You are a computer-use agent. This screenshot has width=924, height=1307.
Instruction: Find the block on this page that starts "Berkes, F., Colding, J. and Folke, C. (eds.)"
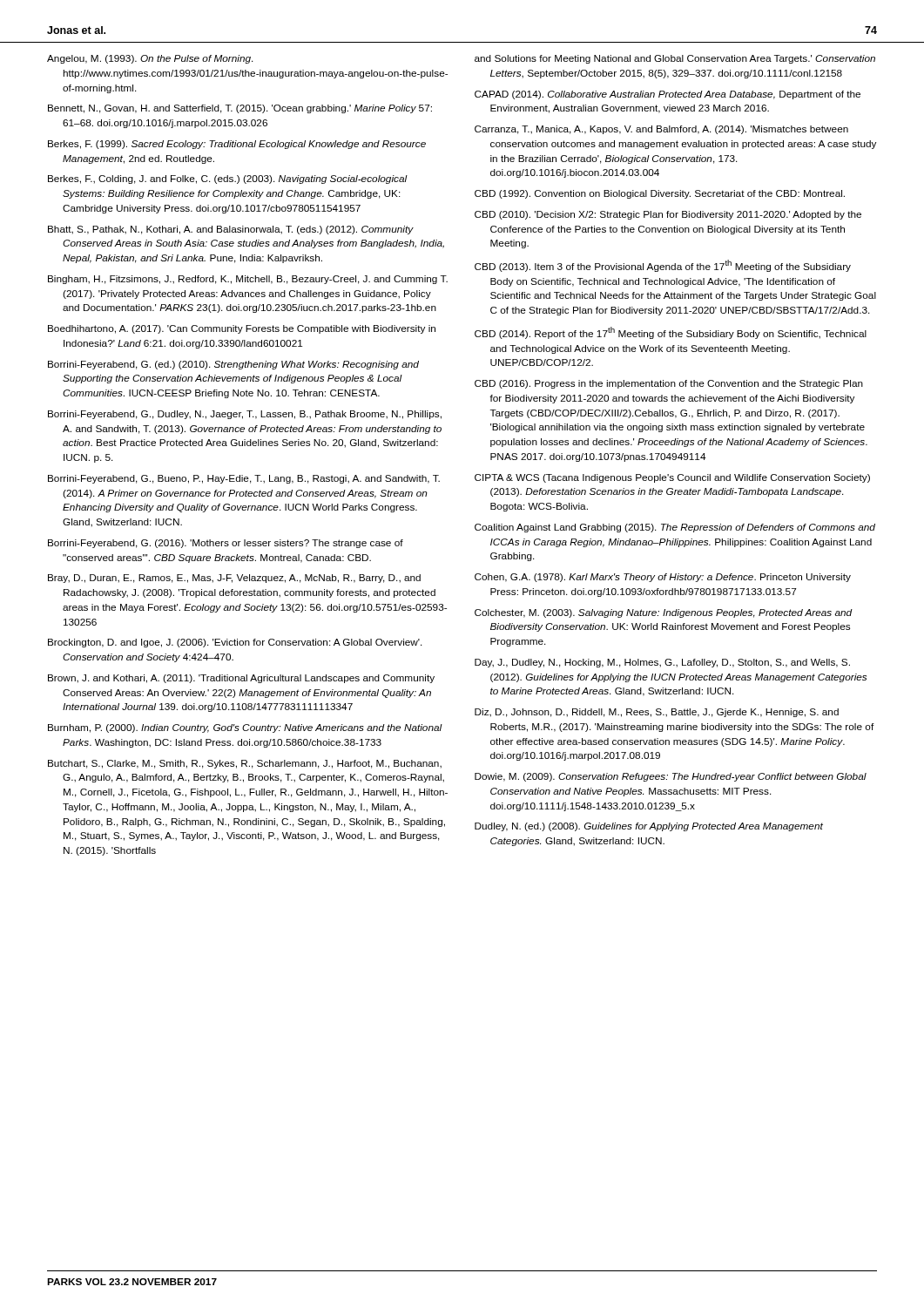pyautogui.click(x=227, y=193)
